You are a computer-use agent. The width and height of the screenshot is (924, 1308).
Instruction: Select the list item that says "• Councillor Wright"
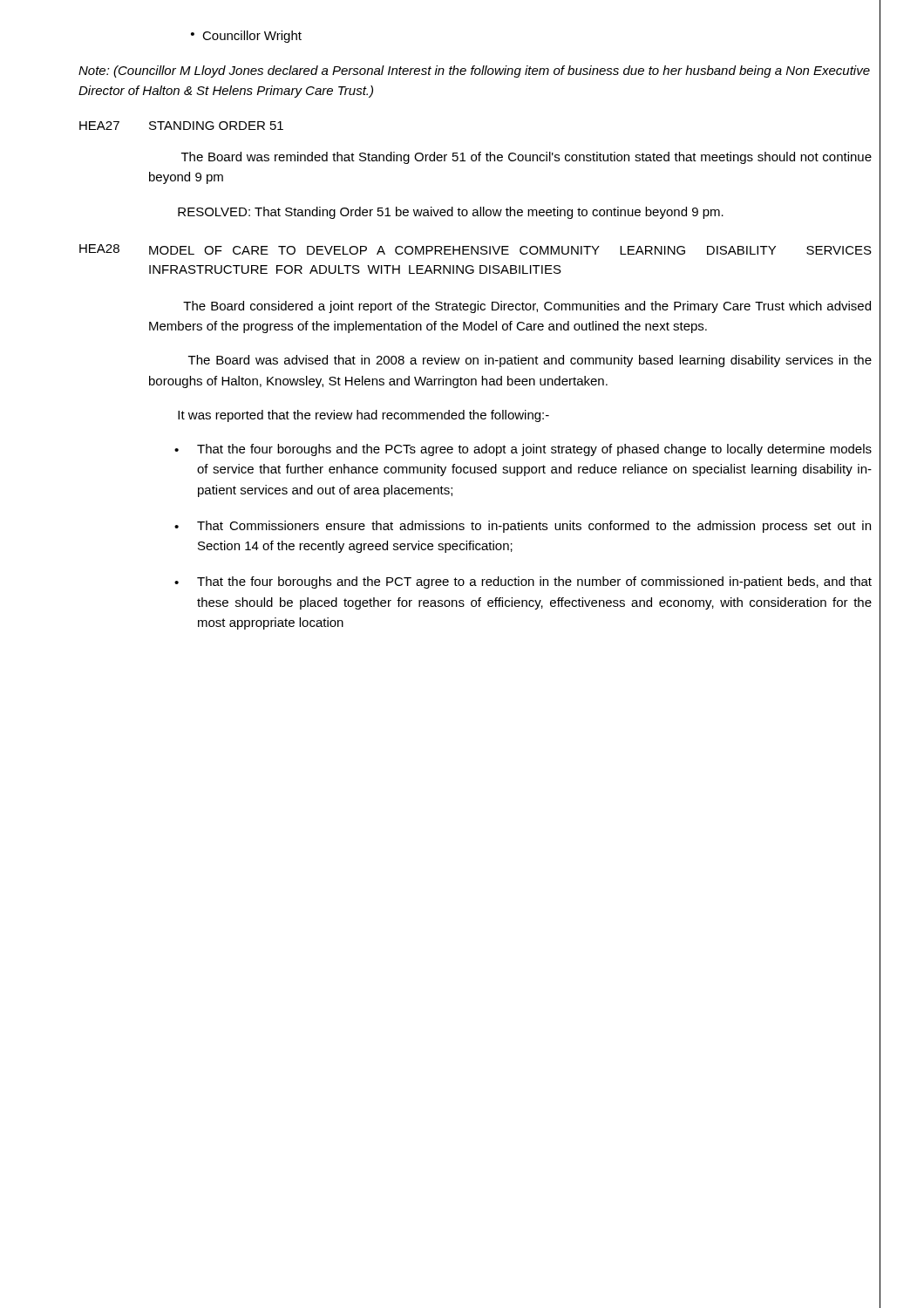coord(246,37)
